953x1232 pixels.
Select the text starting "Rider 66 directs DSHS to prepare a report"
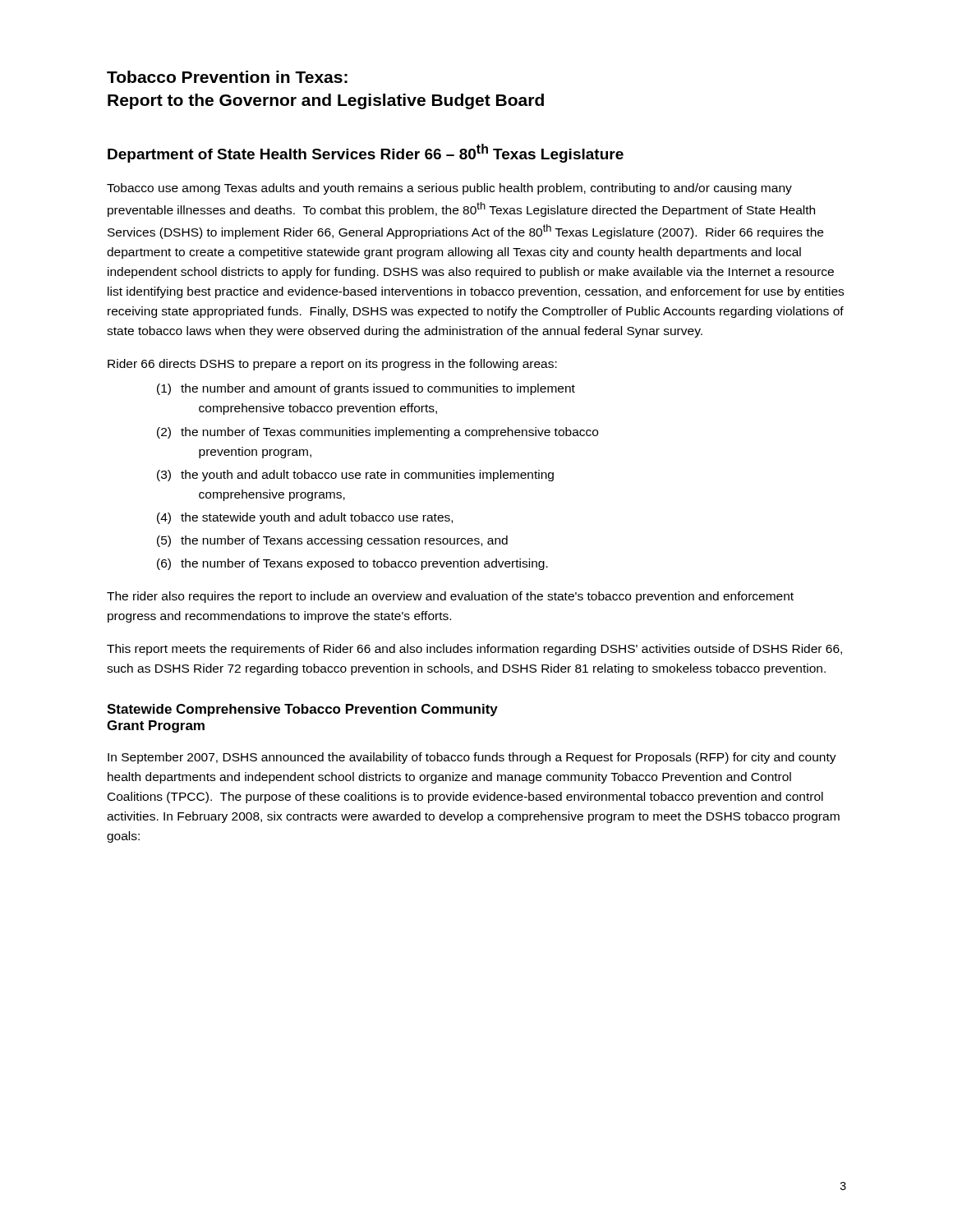[x=332, y=364]
